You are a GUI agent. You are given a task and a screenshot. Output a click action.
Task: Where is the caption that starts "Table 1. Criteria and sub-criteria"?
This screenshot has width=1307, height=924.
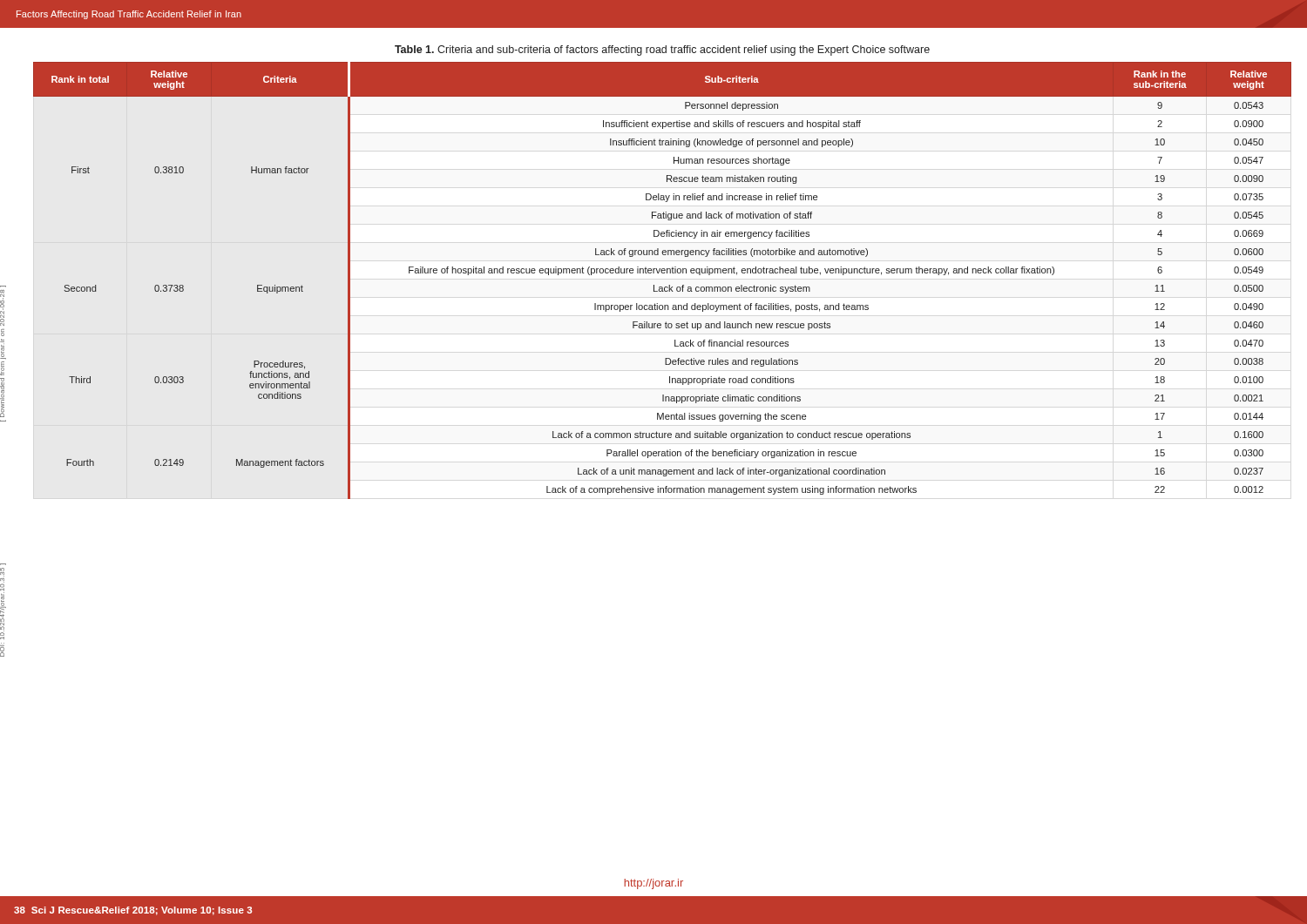[x=662, y=50]
